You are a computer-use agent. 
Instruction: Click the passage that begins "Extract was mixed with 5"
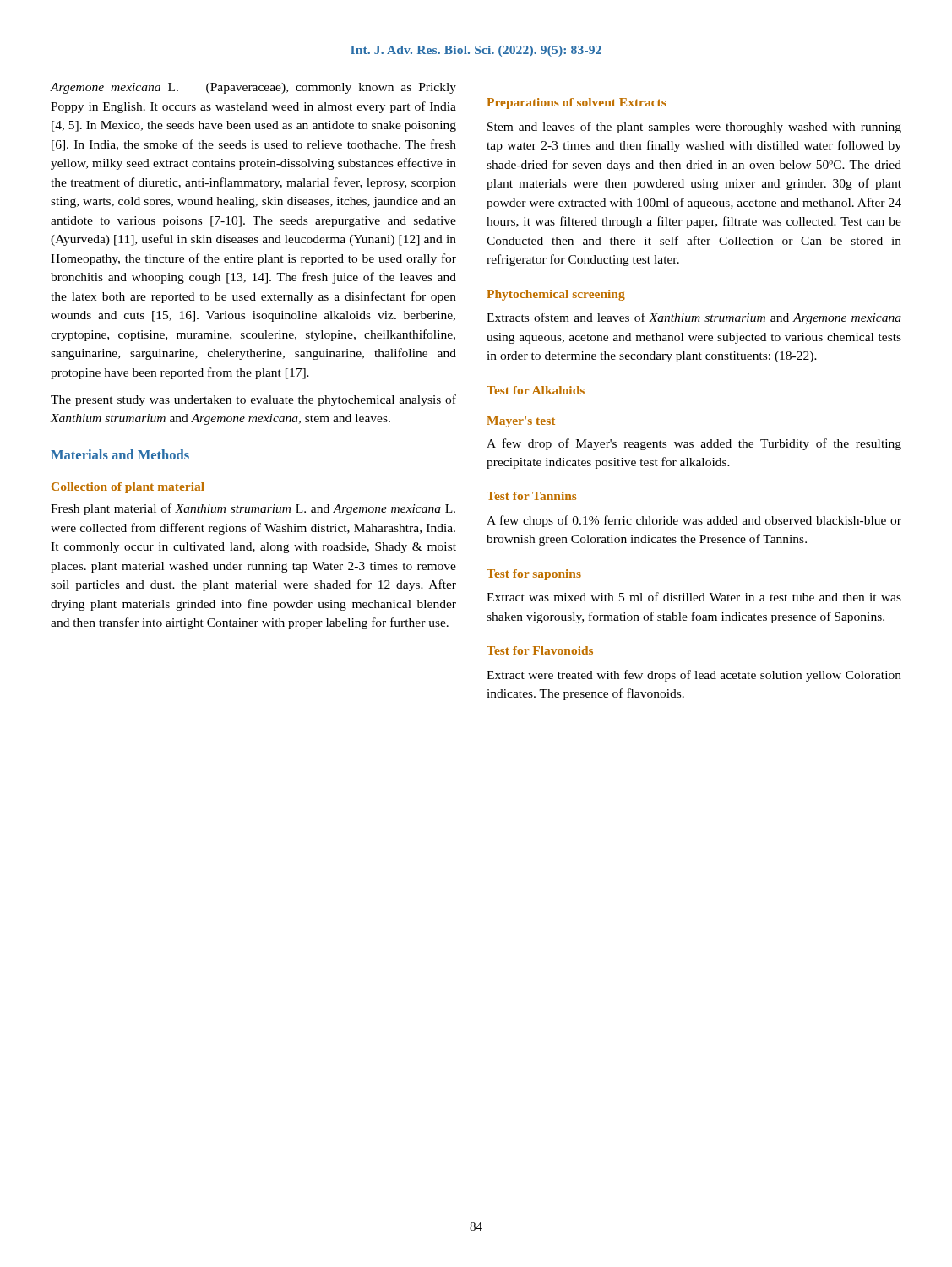click(x=694, y=607)
